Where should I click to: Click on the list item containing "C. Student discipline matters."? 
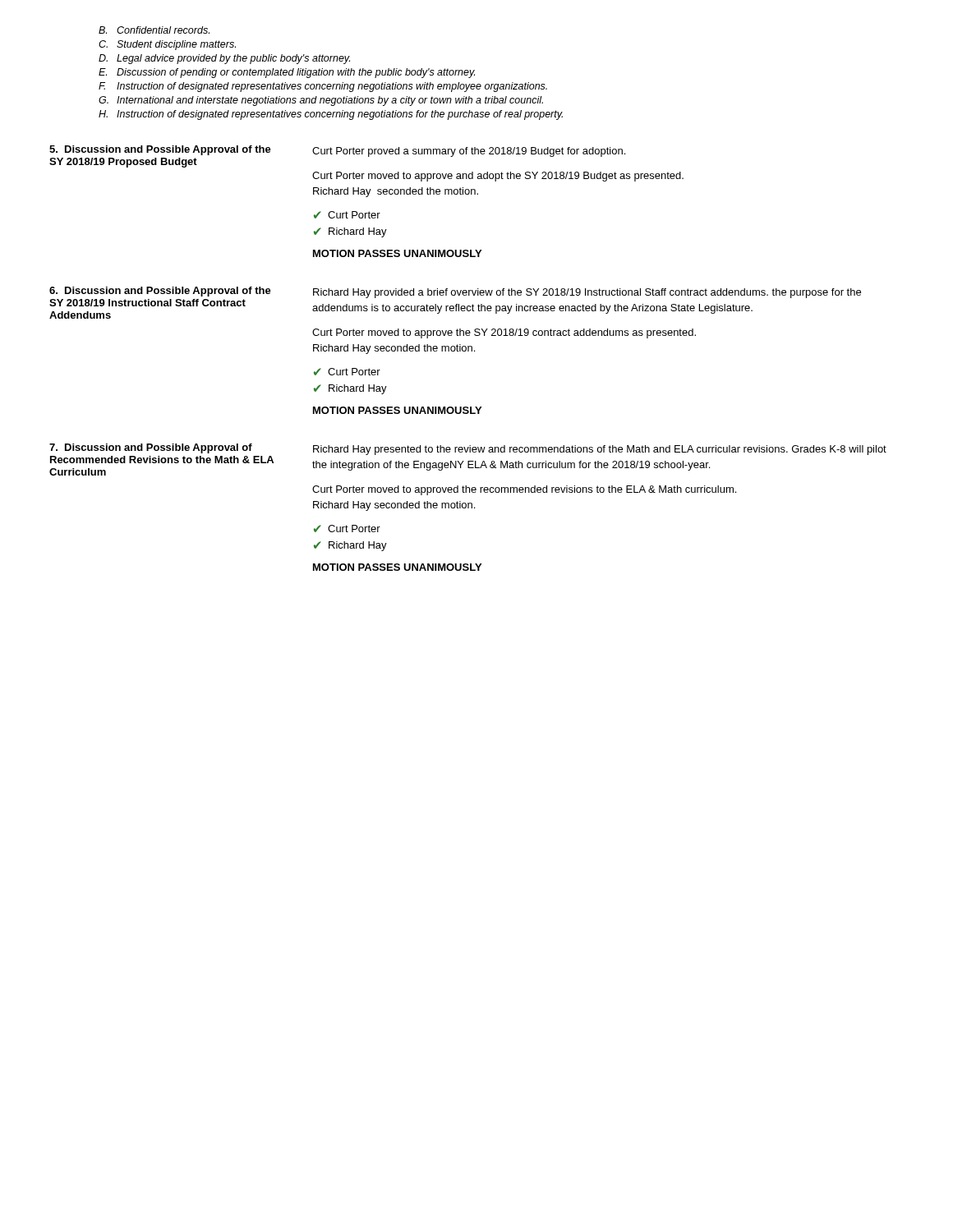tap(167, 45)
